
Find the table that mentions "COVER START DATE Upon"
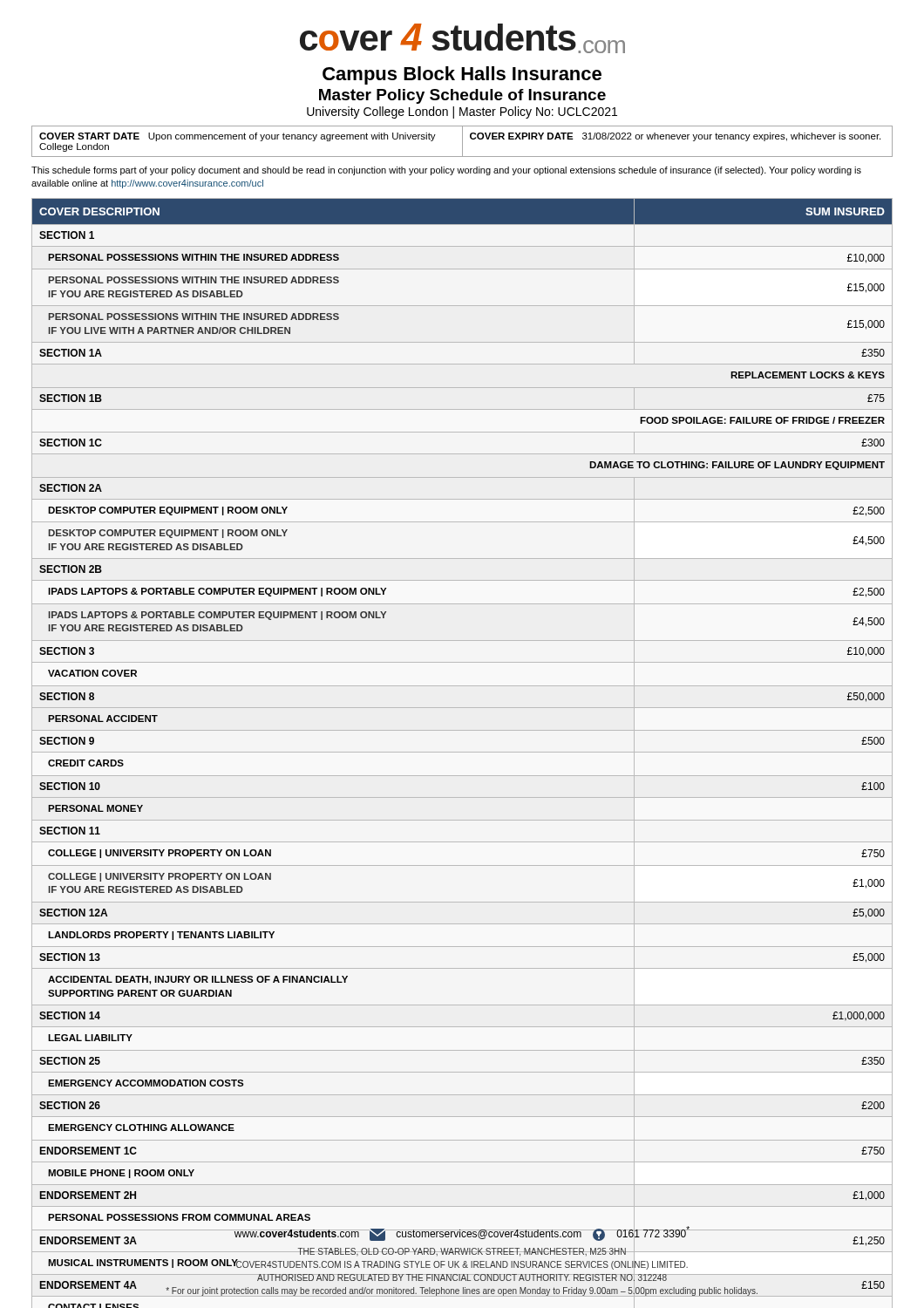coord(462,141)
